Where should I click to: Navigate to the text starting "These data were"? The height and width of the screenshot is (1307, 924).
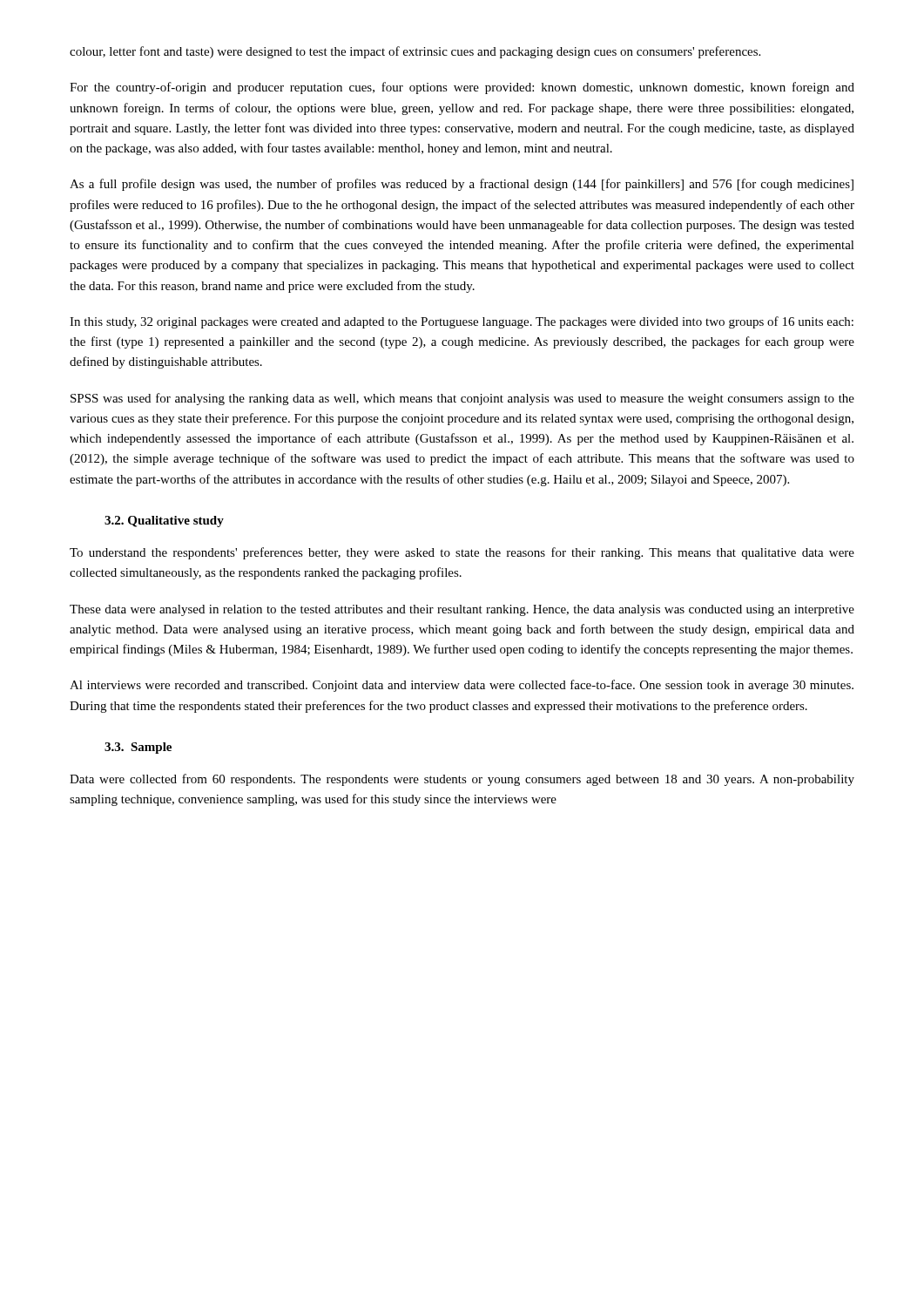[462, 629]
